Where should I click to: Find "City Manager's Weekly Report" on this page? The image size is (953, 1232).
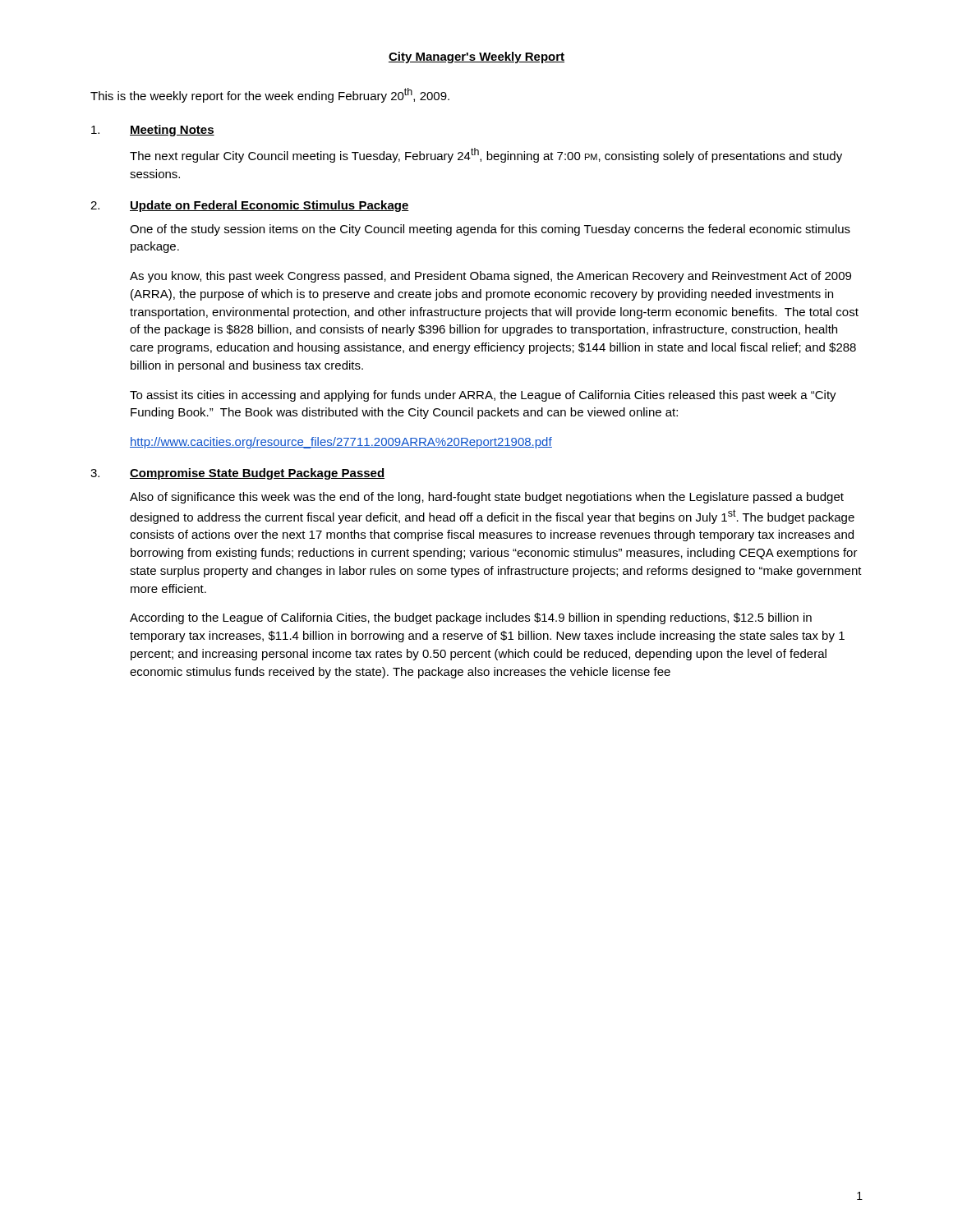(476, 56)
